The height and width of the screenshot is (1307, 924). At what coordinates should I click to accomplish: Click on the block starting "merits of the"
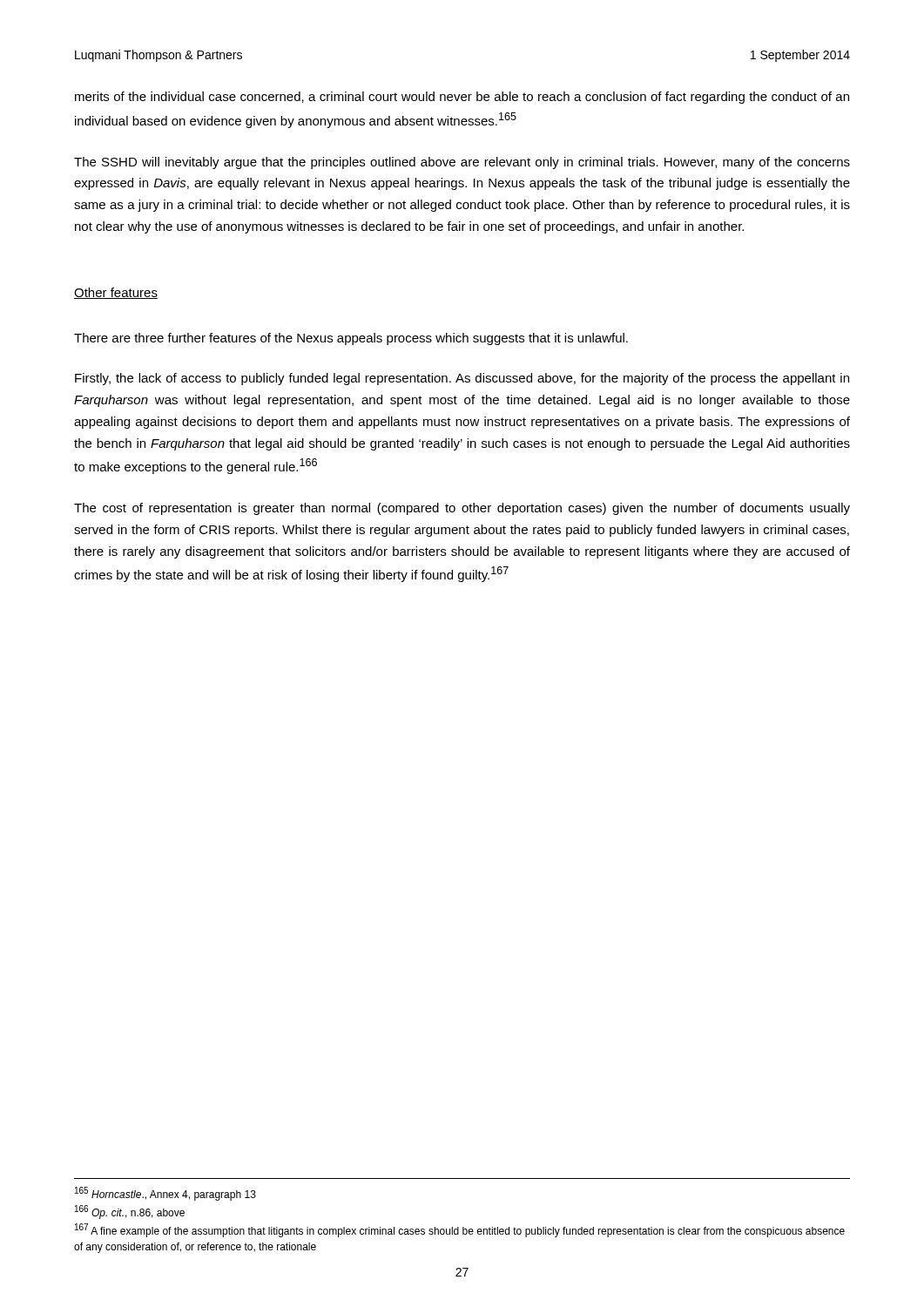coord(462,108)
